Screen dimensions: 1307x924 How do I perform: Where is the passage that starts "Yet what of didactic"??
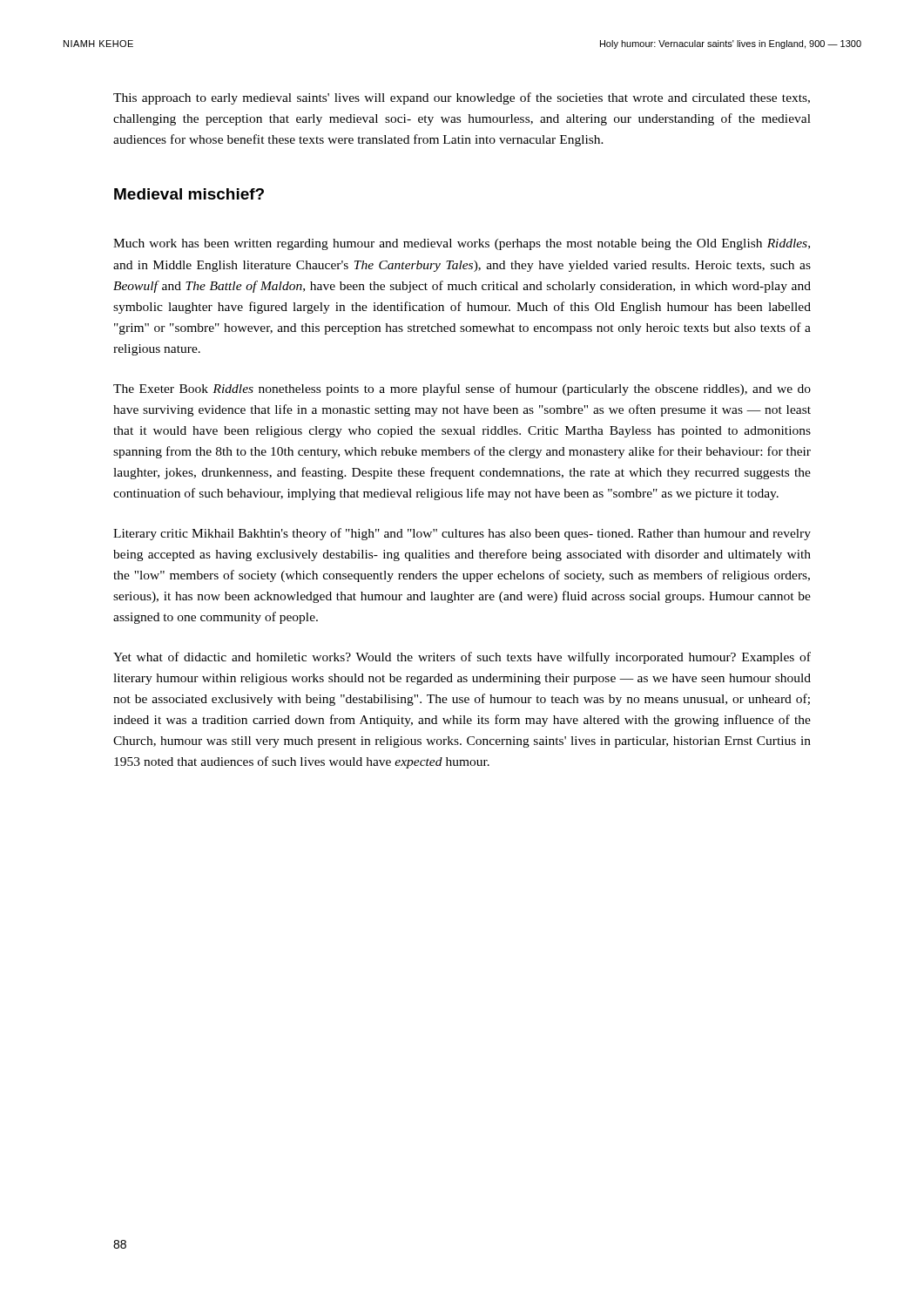(462, 709)
